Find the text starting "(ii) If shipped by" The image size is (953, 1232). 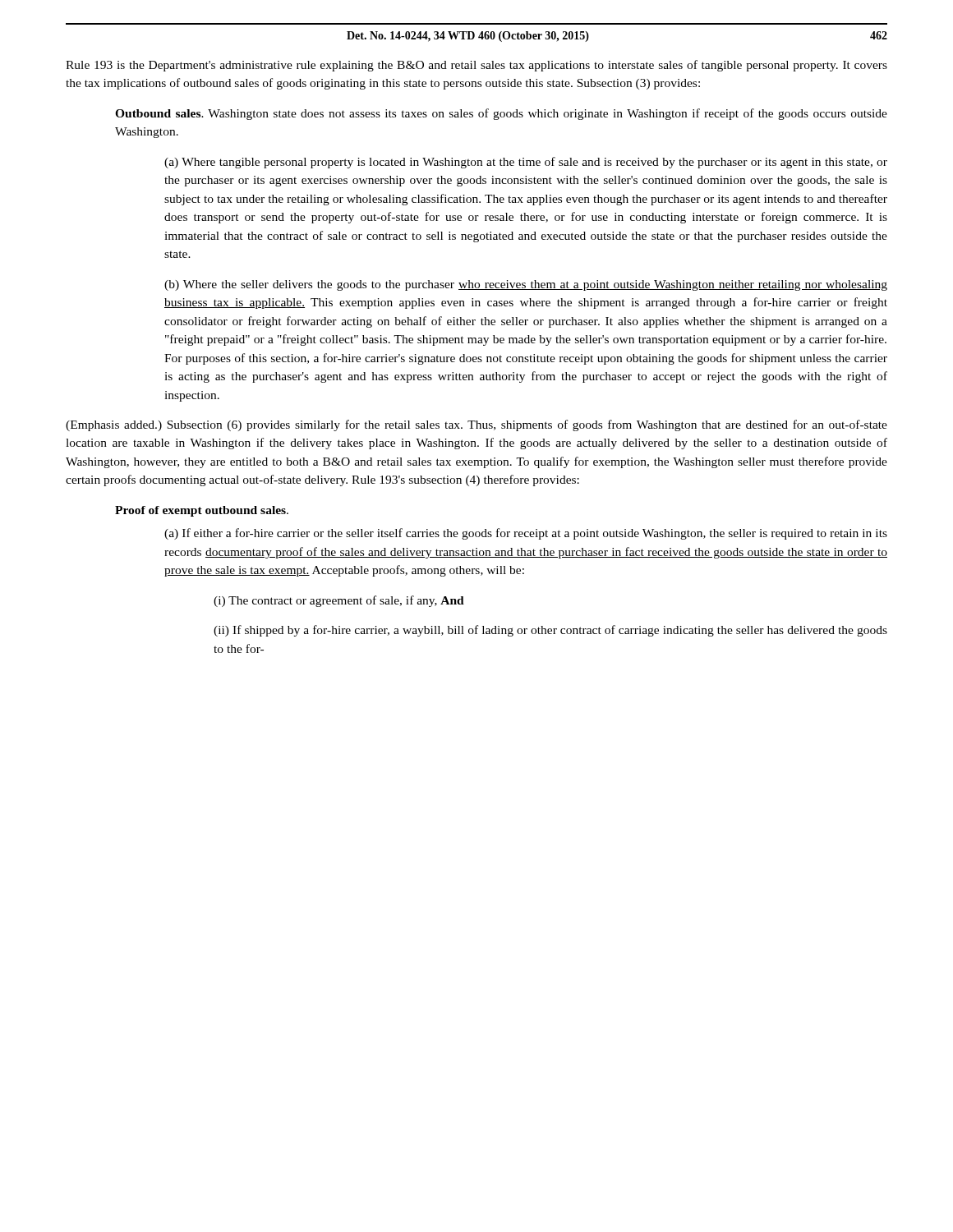[550, 639]
